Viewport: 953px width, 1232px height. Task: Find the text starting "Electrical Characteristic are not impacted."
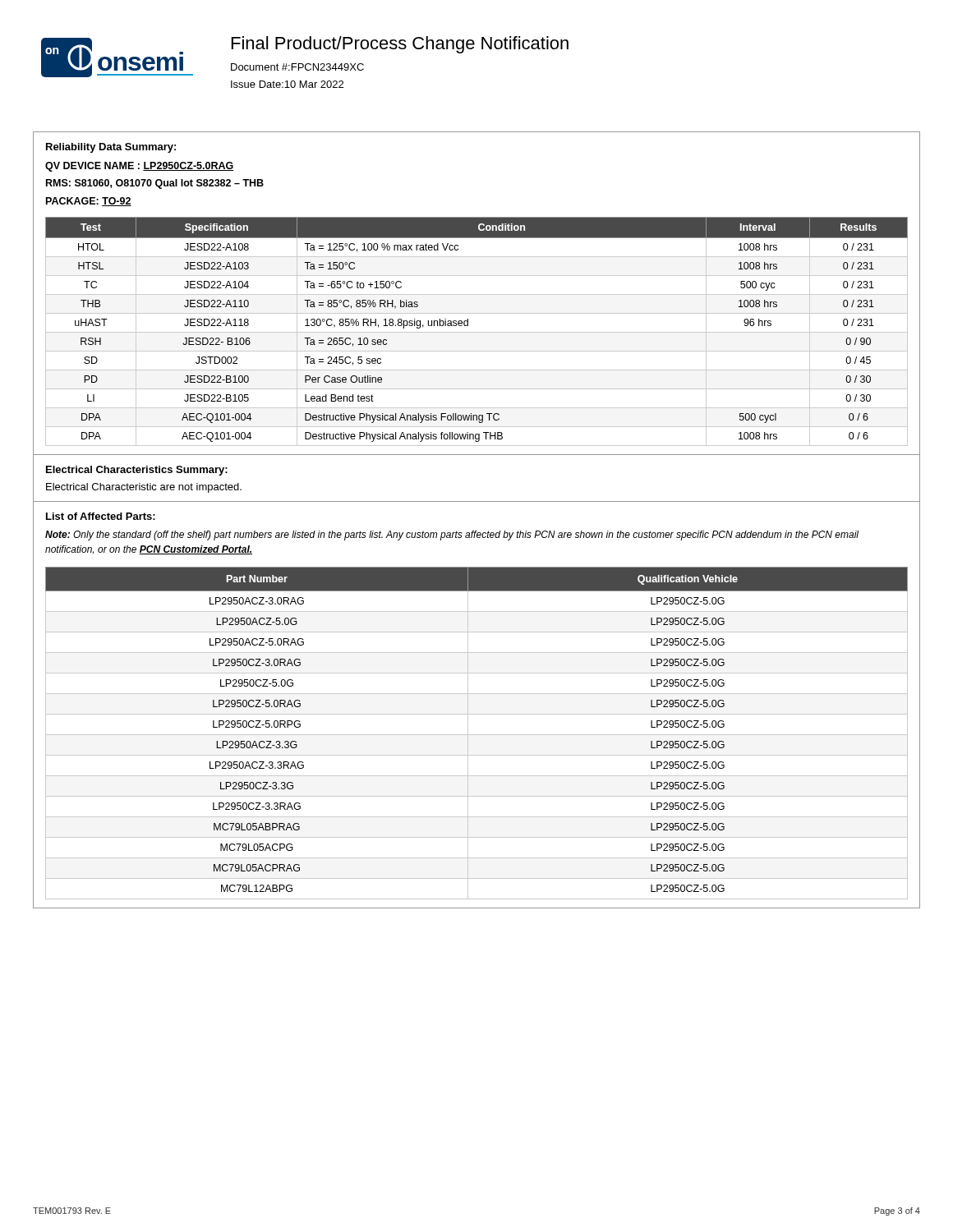click(x=144, y=486)
